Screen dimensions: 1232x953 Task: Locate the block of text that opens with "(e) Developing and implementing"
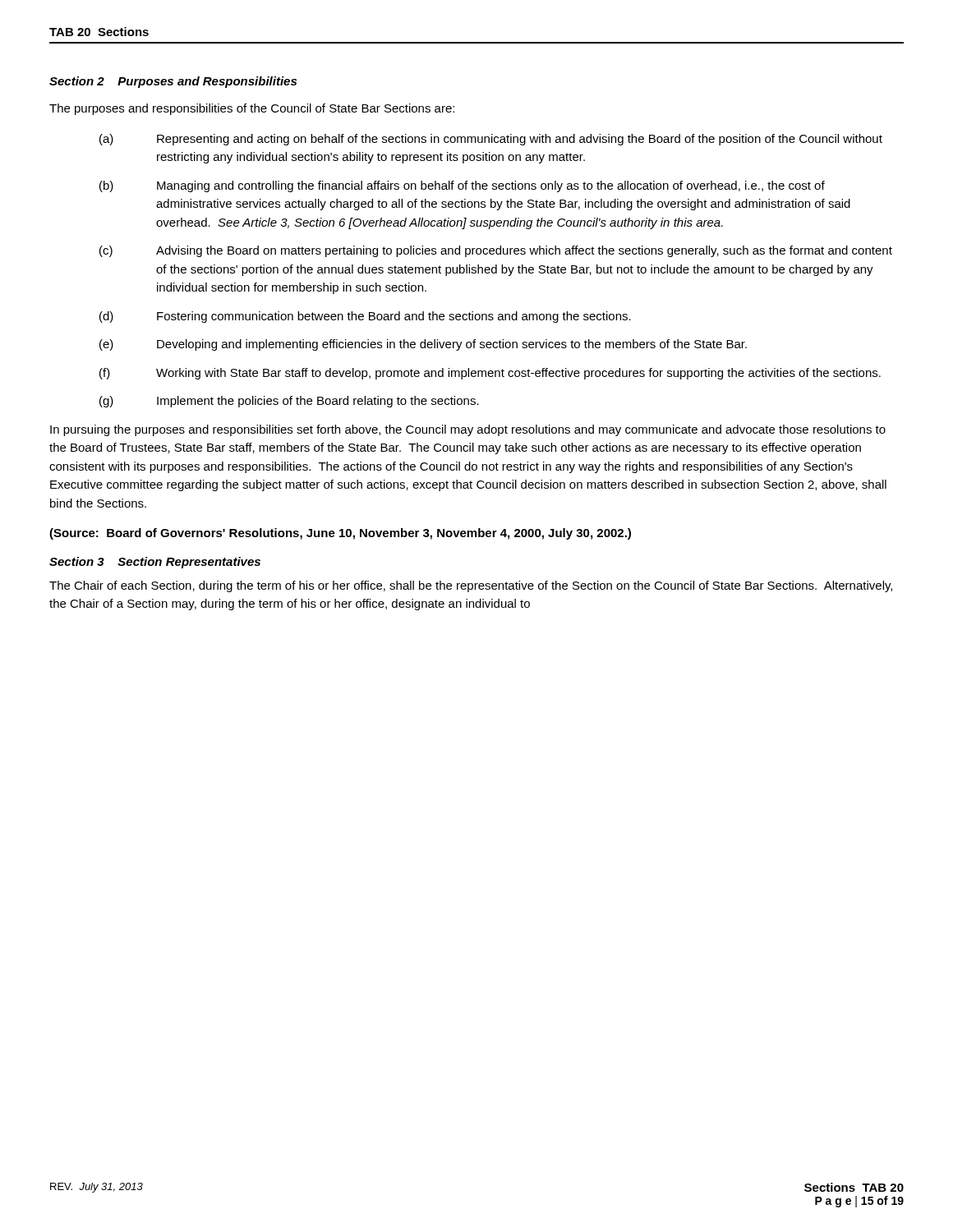tap(476, 344)
